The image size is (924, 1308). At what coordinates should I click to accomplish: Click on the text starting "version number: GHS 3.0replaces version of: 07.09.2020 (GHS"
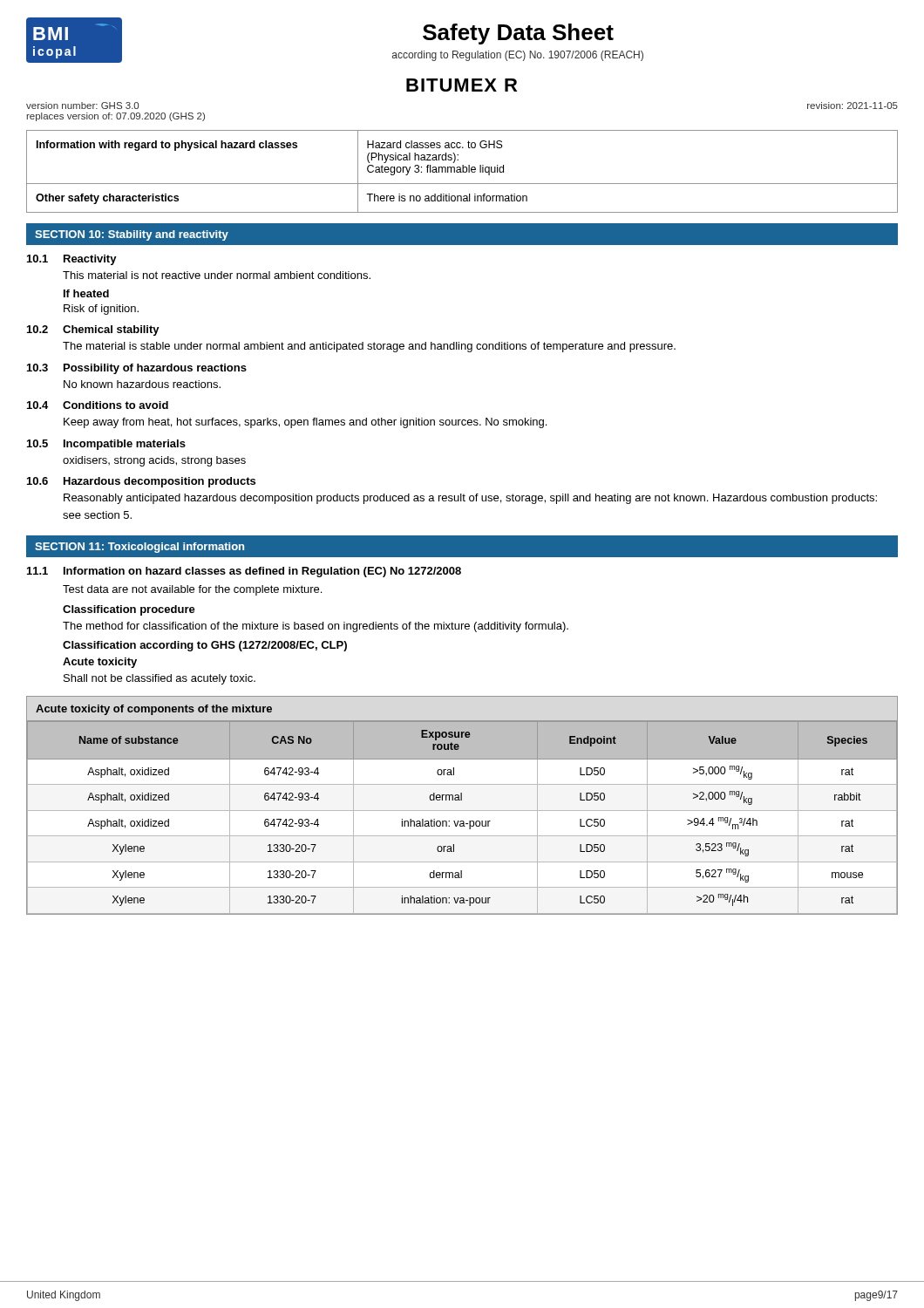[116, 111]
